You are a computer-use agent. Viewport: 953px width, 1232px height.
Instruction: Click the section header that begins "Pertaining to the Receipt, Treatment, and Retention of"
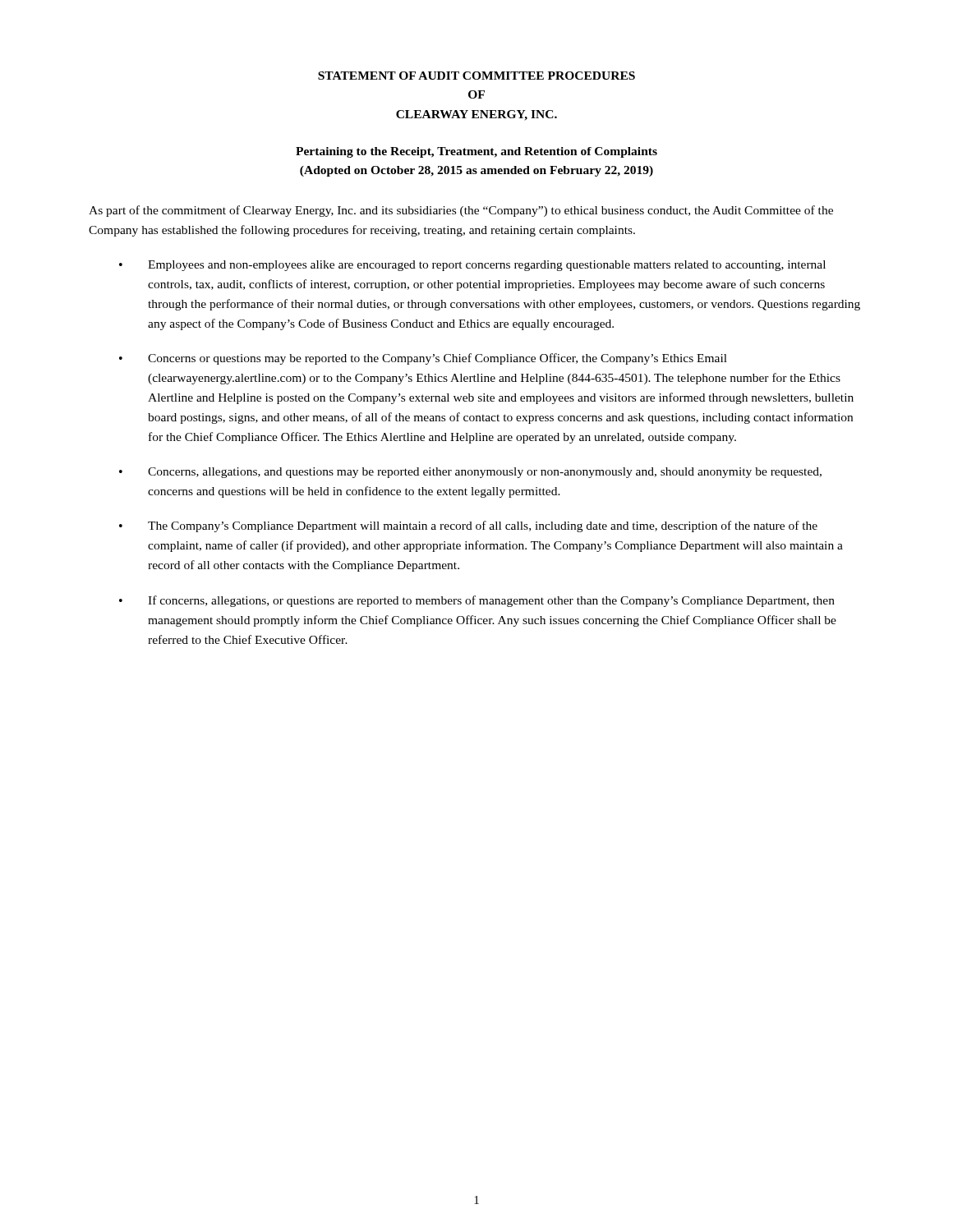pos(476,160)
